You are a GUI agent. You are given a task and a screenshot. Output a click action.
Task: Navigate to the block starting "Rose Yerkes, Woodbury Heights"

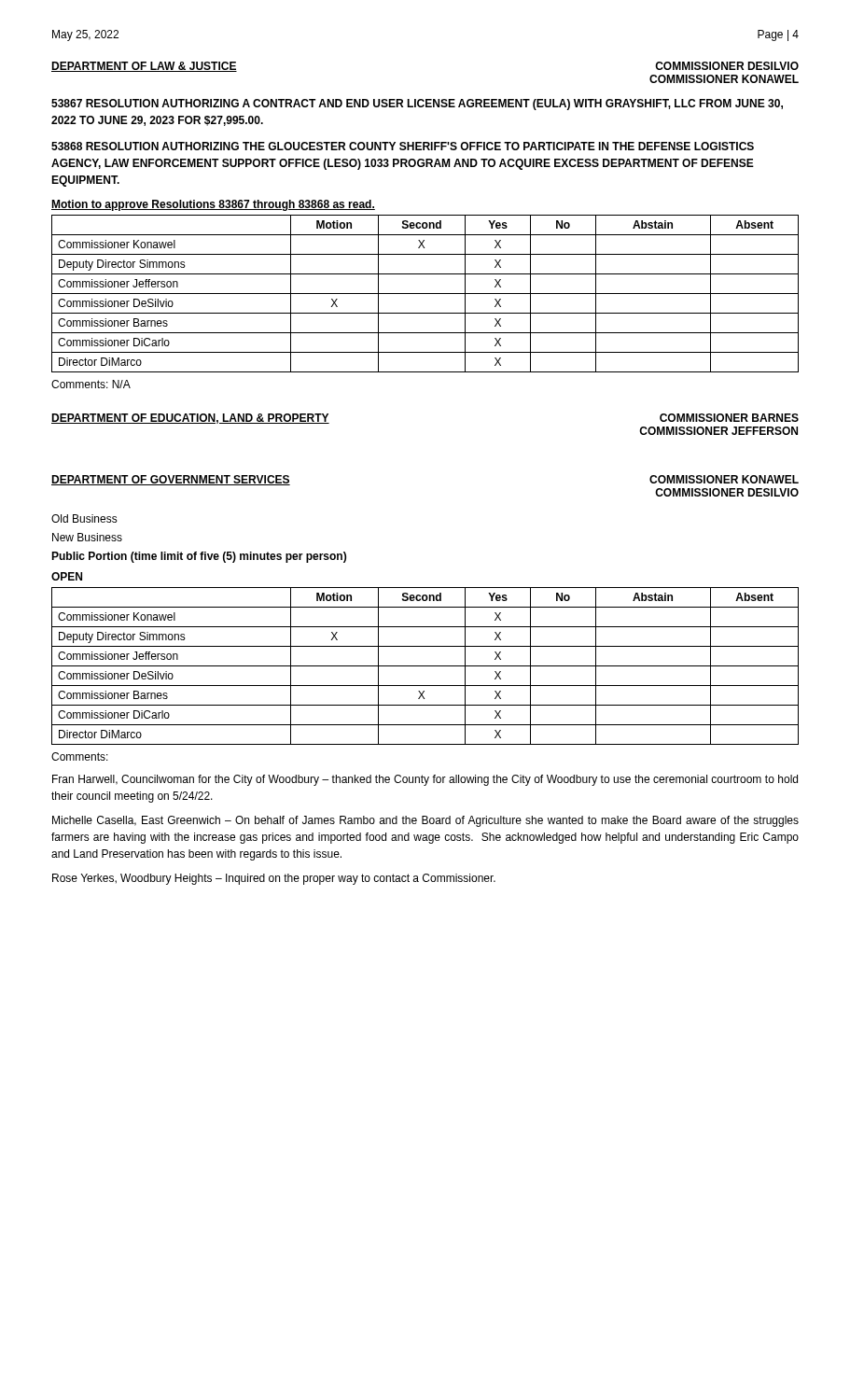tap(274, 878)
